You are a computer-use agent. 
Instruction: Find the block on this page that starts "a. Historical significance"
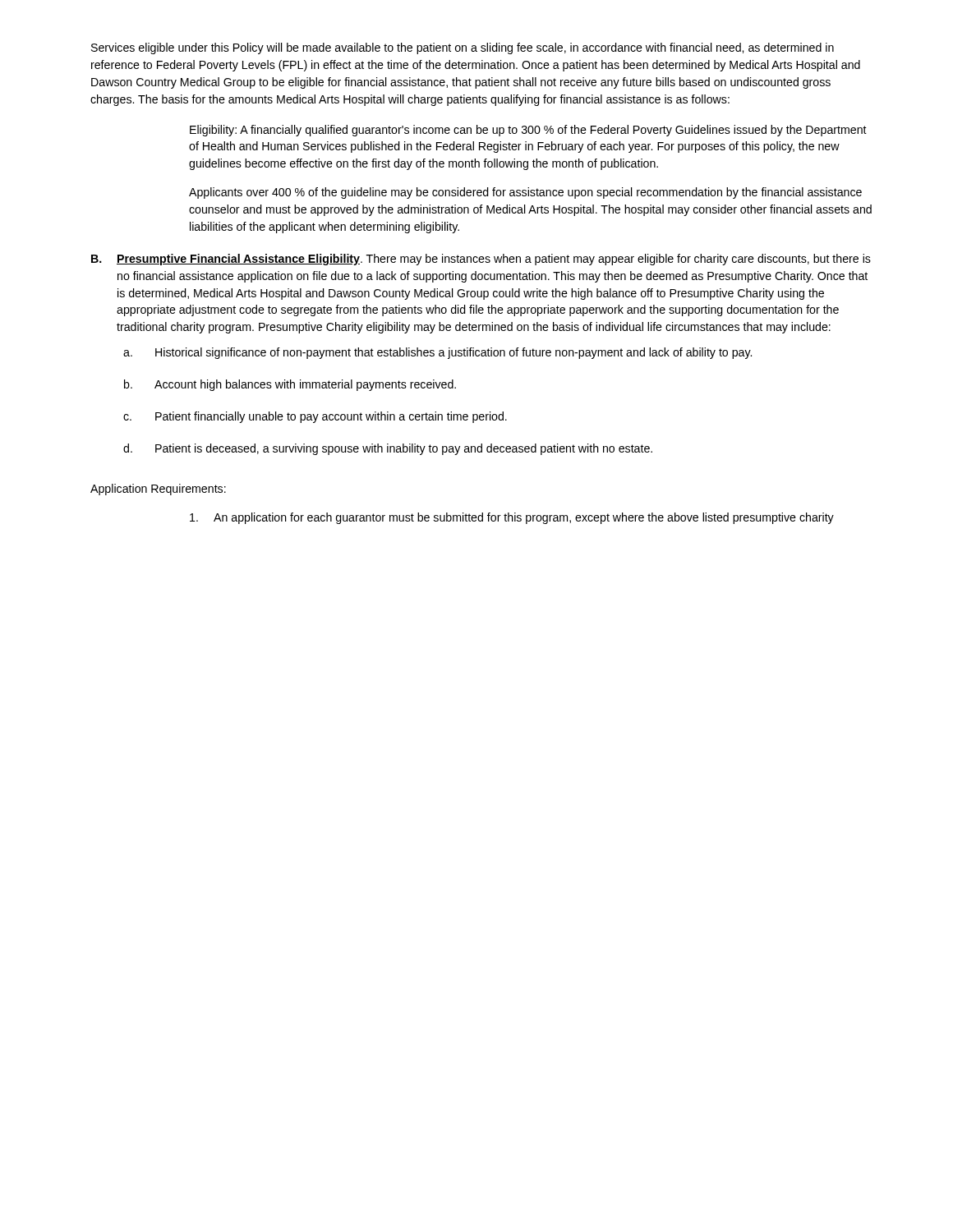pos(499,353)
